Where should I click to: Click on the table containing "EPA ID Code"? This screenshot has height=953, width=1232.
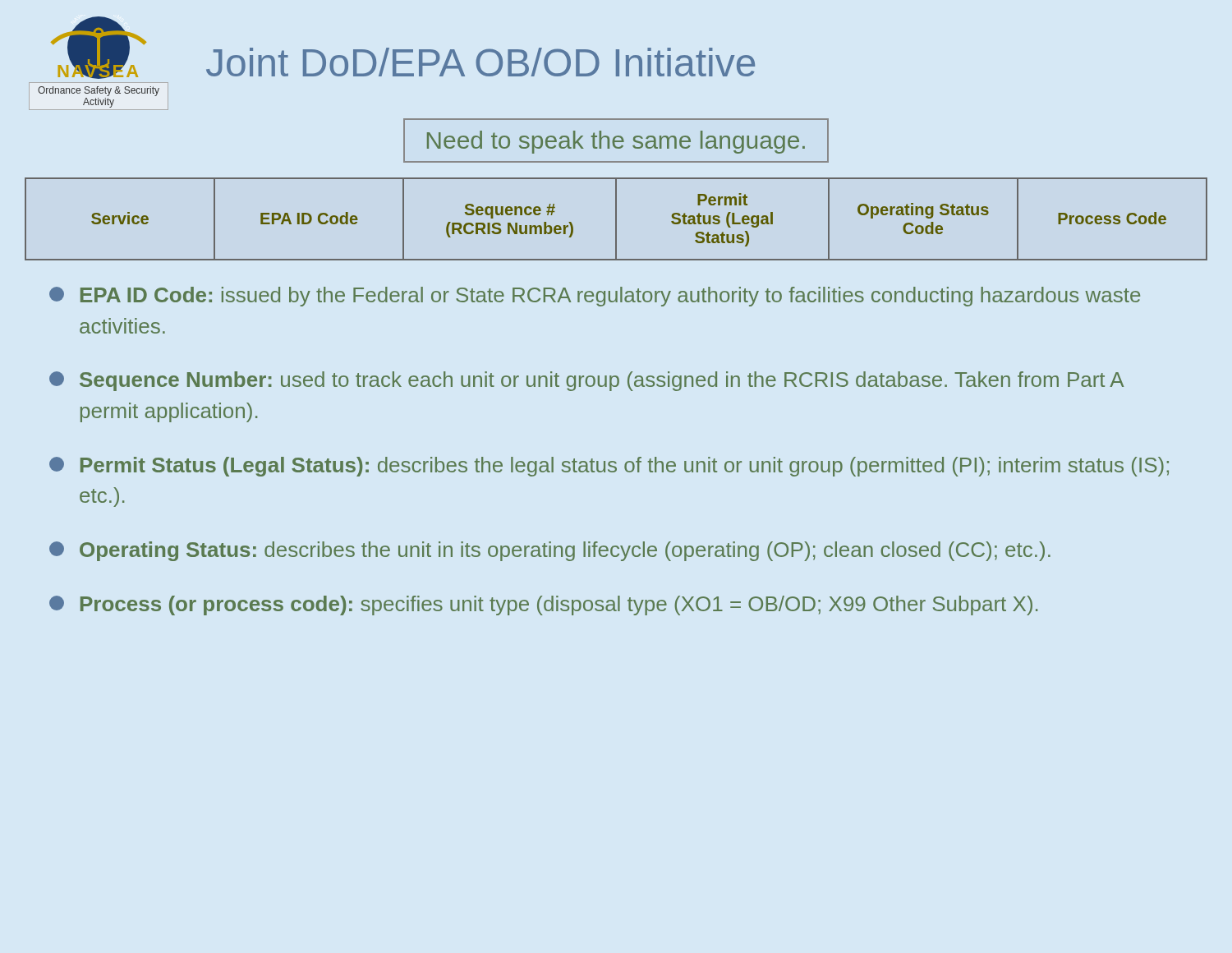(616, 219)
